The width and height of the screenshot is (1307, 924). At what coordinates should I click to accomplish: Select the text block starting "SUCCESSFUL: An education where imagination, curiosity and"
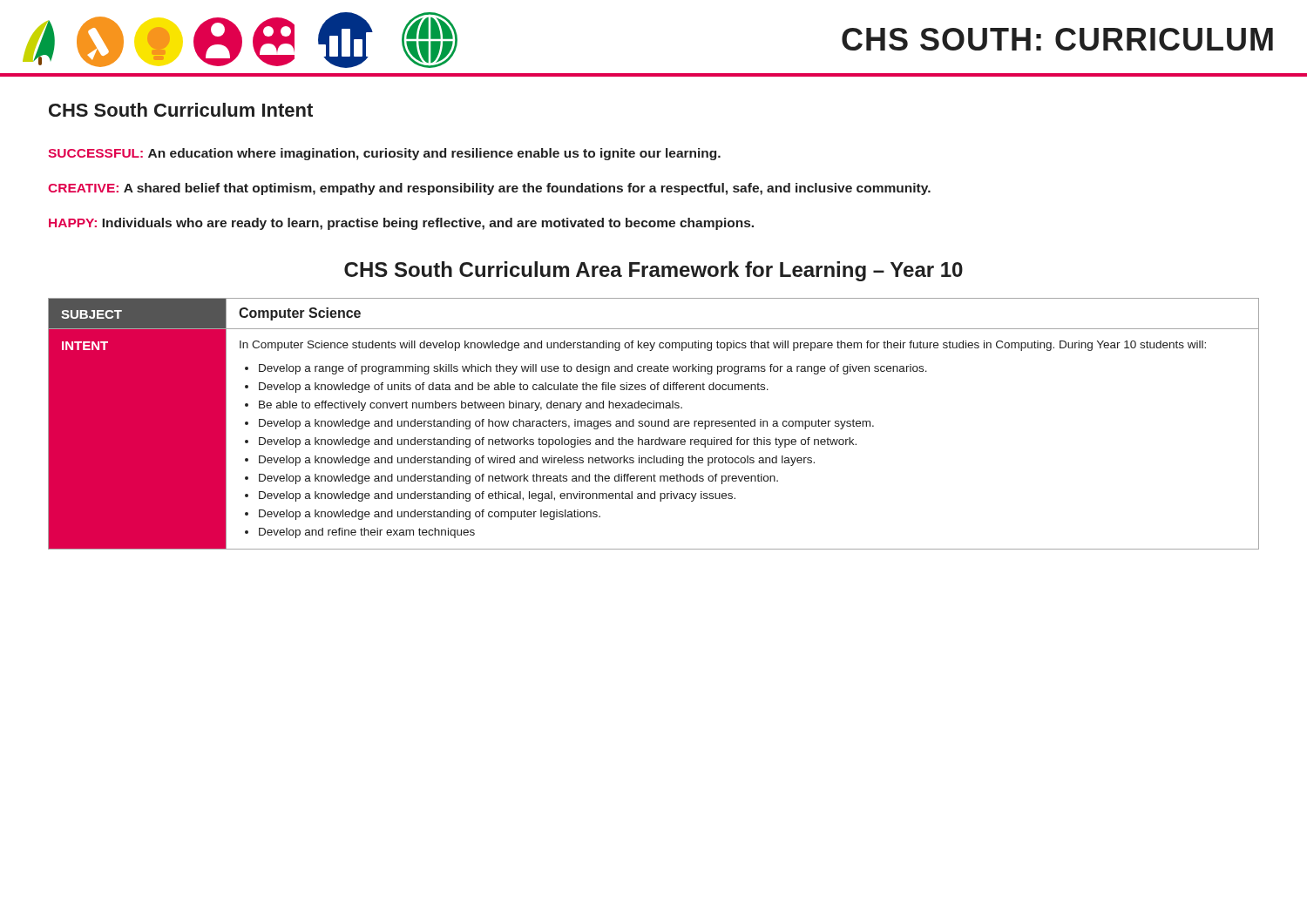click(385, 153)
